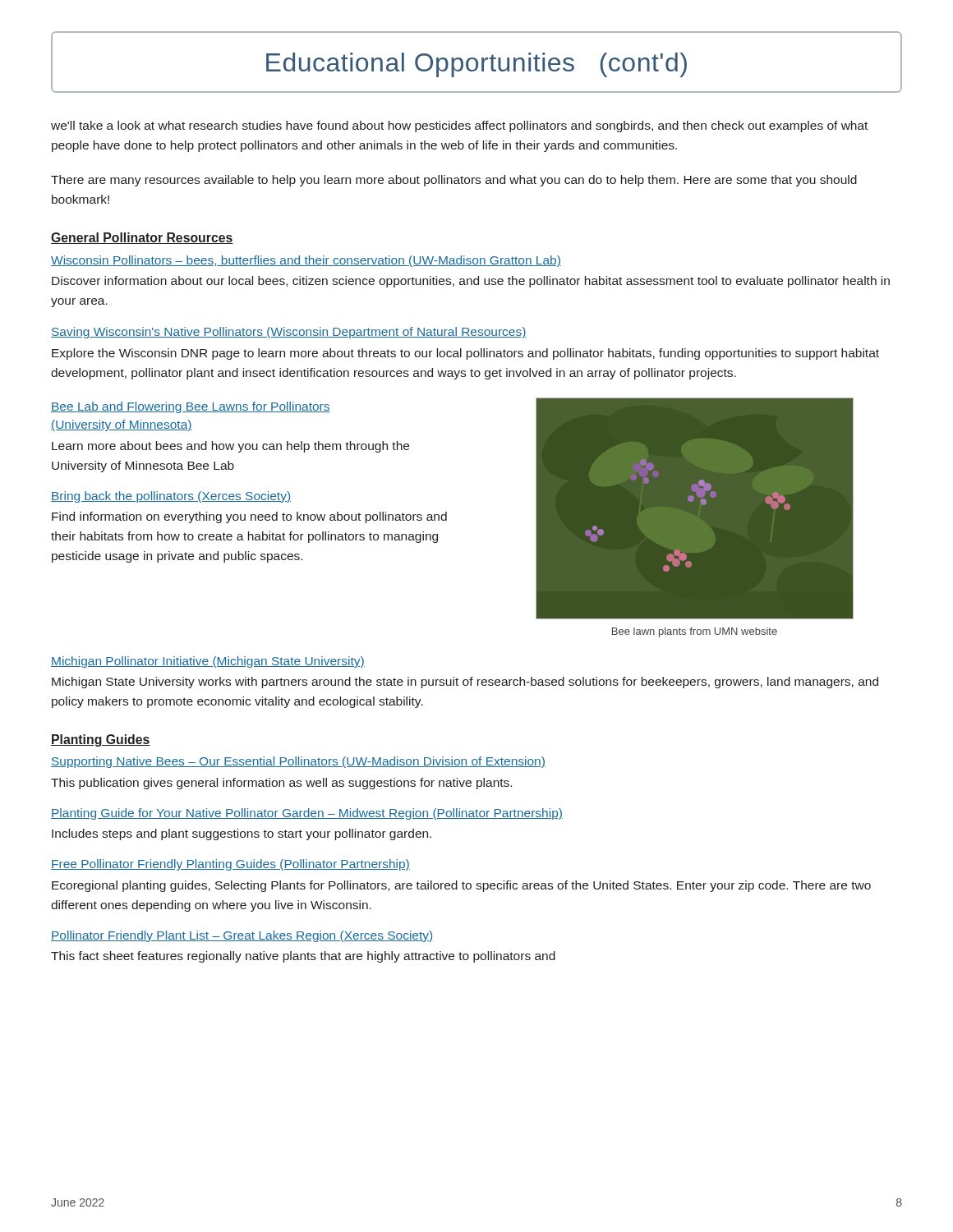953x1232 pixels.
Task: Find the passage starting "Free Pollinator Friendly Planting Guides (Pollinator Partnership)"
Action: pos(230,864)
